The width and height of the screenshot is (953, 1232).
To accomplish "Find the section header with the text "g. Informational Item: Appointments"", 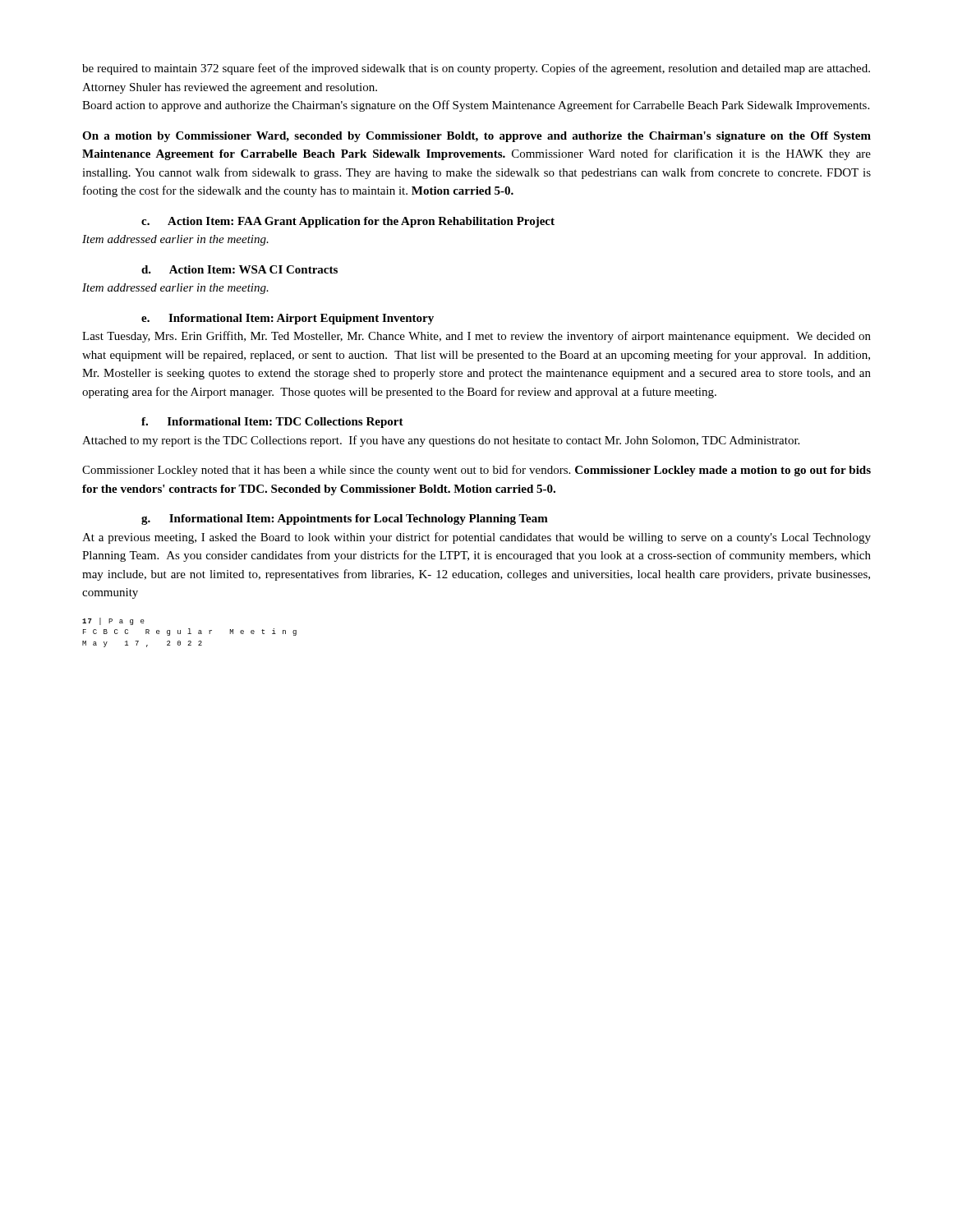I will 345,518.
